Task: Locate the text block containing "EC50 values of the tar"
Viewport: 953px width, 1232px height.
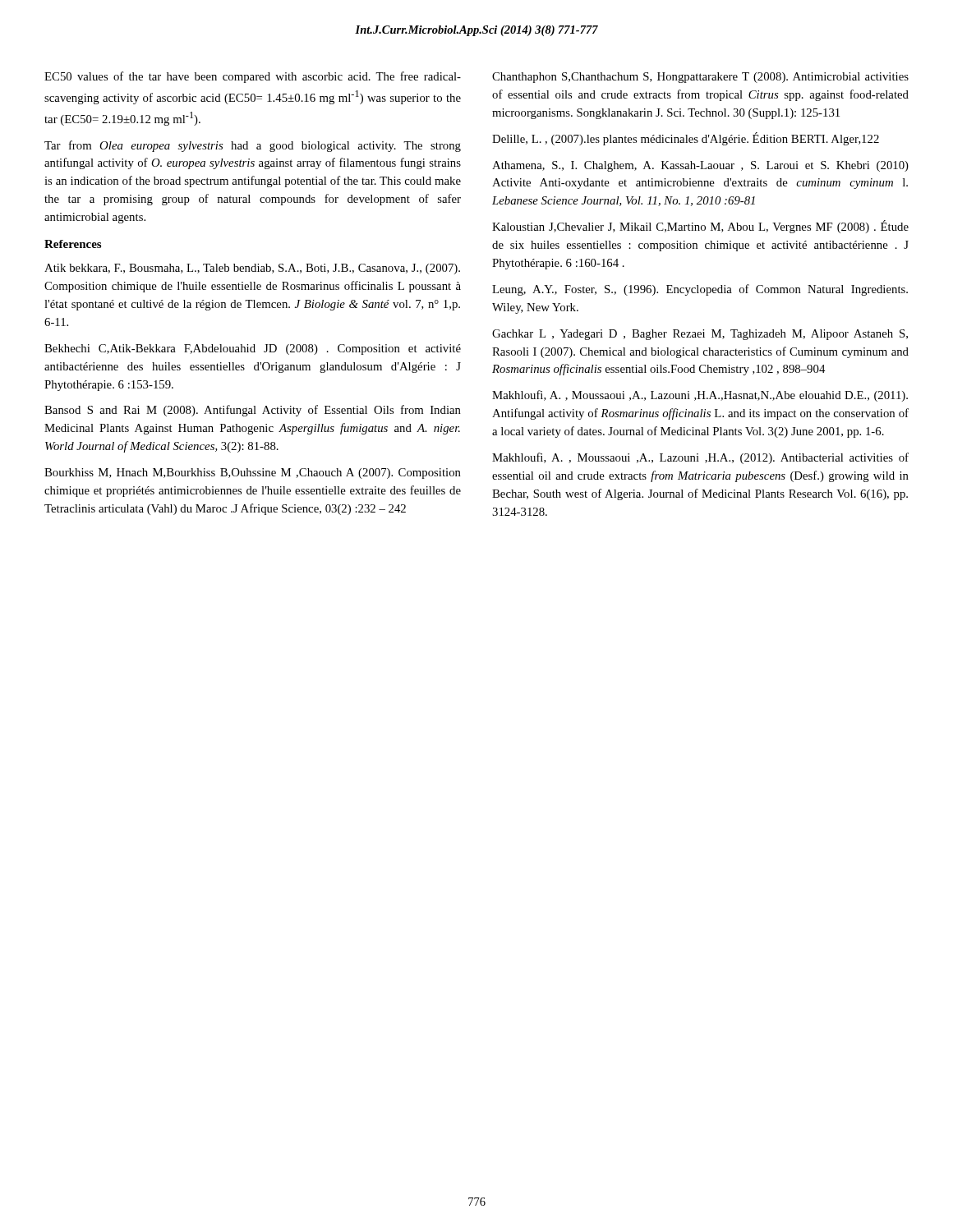Action: (x=253, y=98)
